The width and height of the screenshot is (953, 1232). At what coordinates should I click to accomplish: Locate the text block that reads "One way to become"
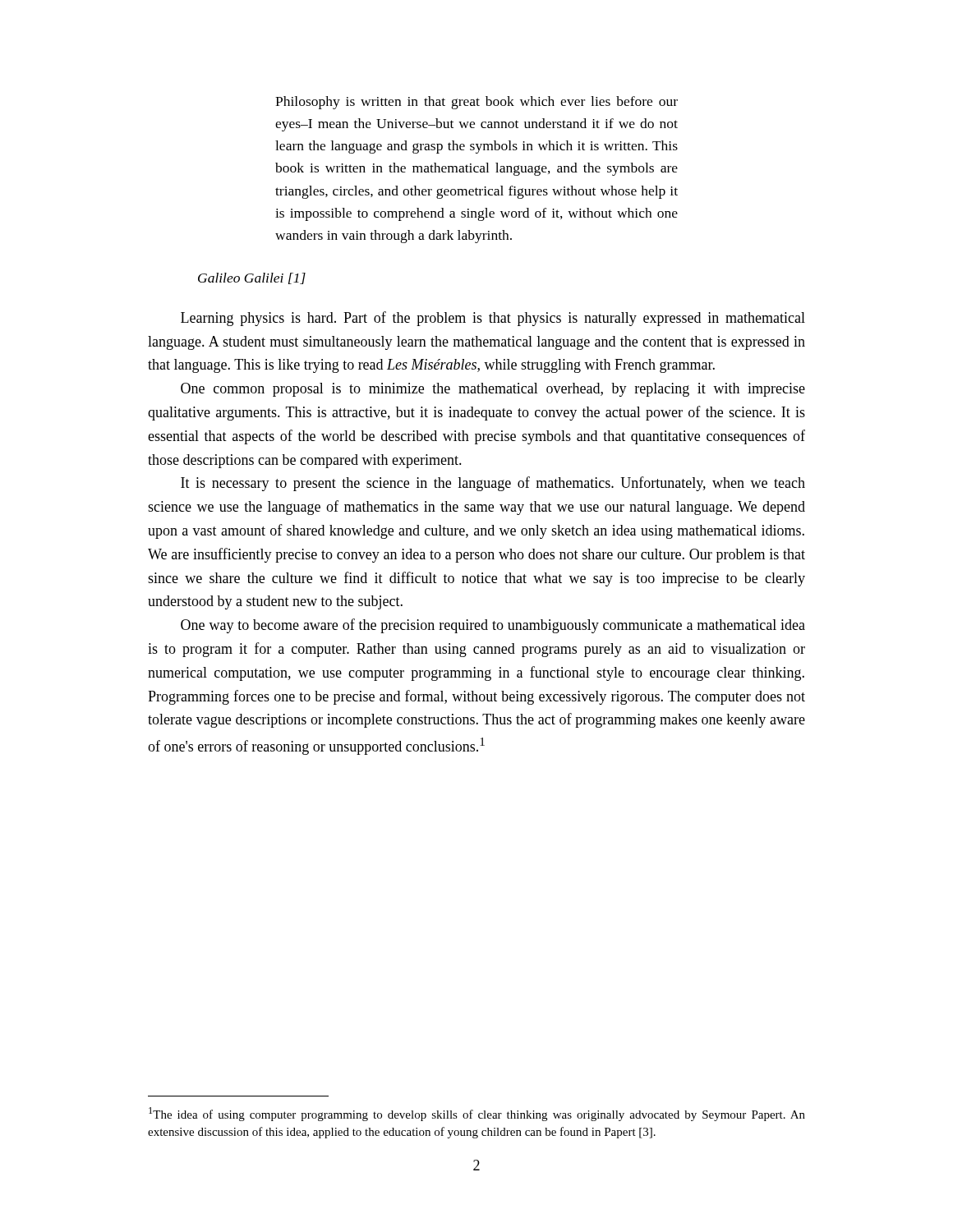coord(476,686)
